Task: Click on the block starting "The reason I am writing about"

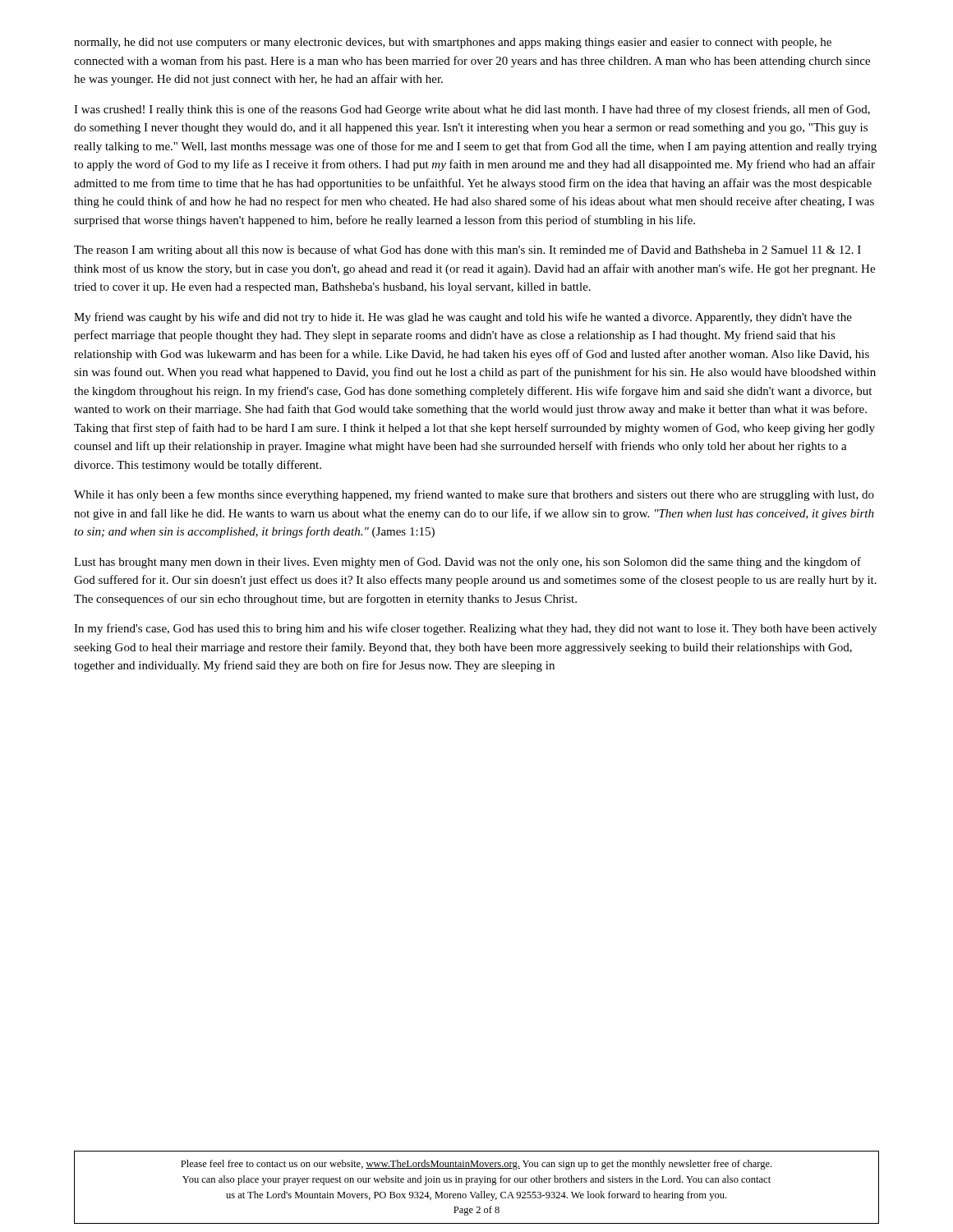Action: point(476,268)
